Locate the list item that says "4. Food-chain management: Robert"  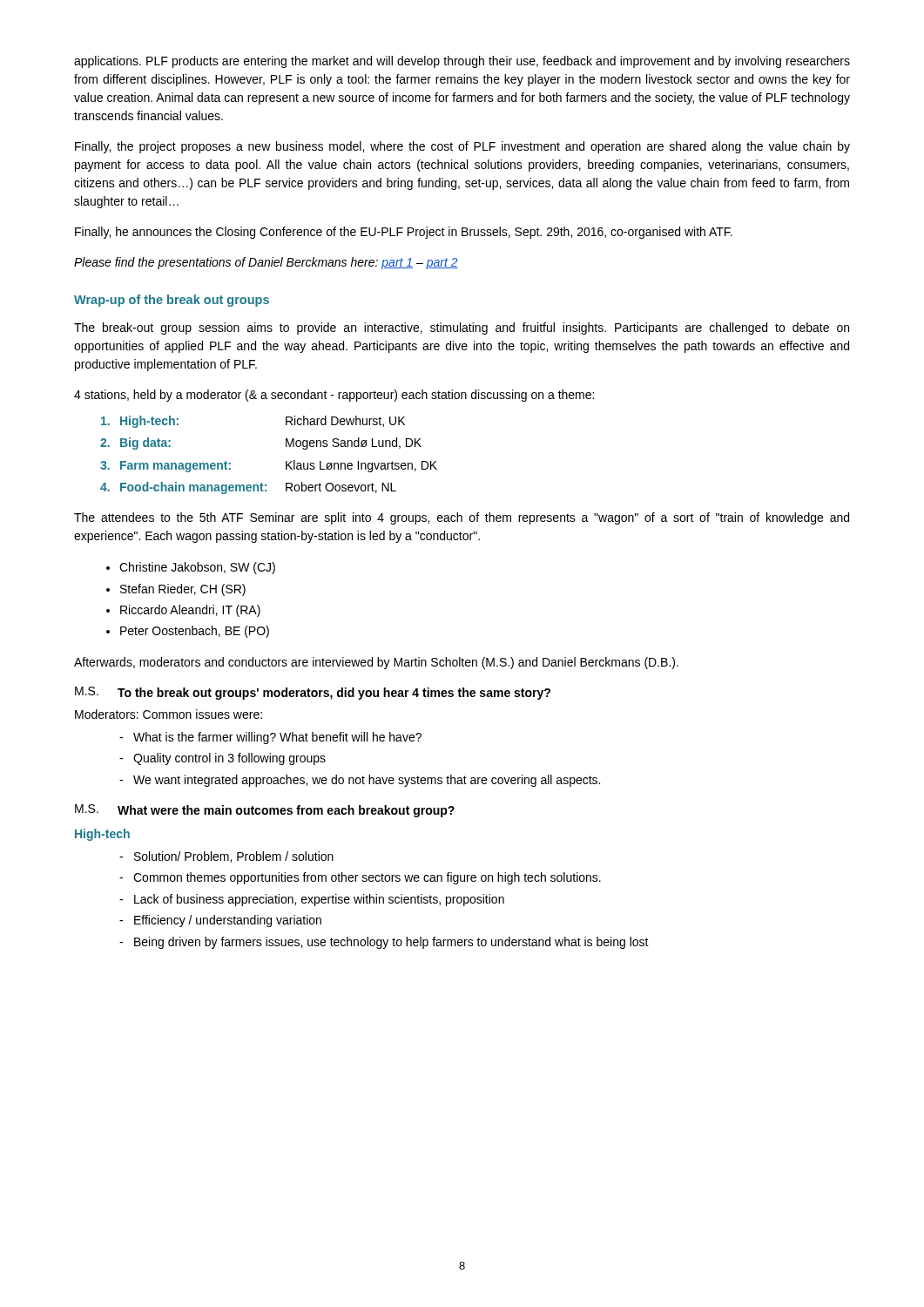coord(248,487)
